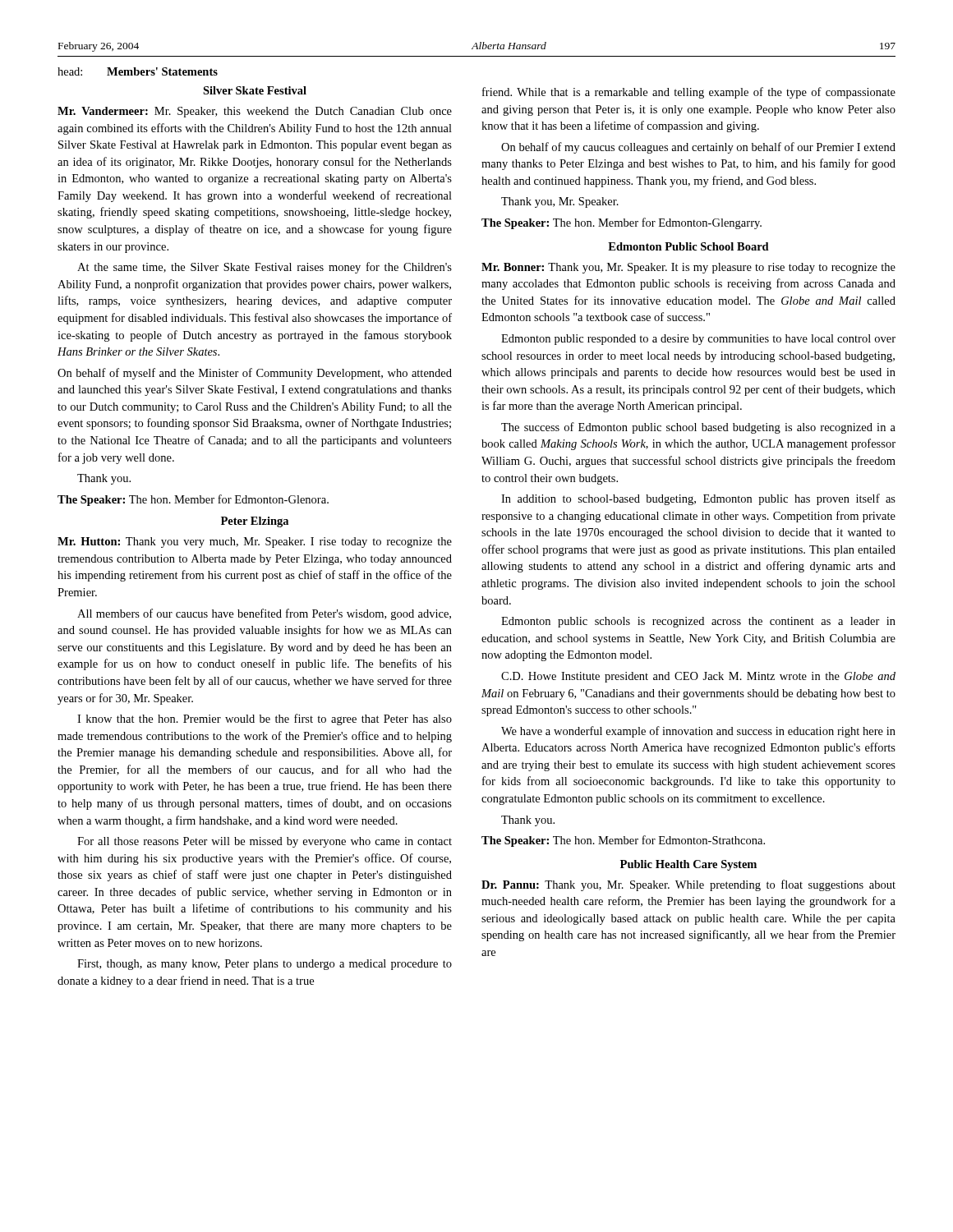Select the text starting "In addition to school-based budgeting, Edmonton"
The image size is (953, 1232).
pyautogui.click(x=688, y=550)
